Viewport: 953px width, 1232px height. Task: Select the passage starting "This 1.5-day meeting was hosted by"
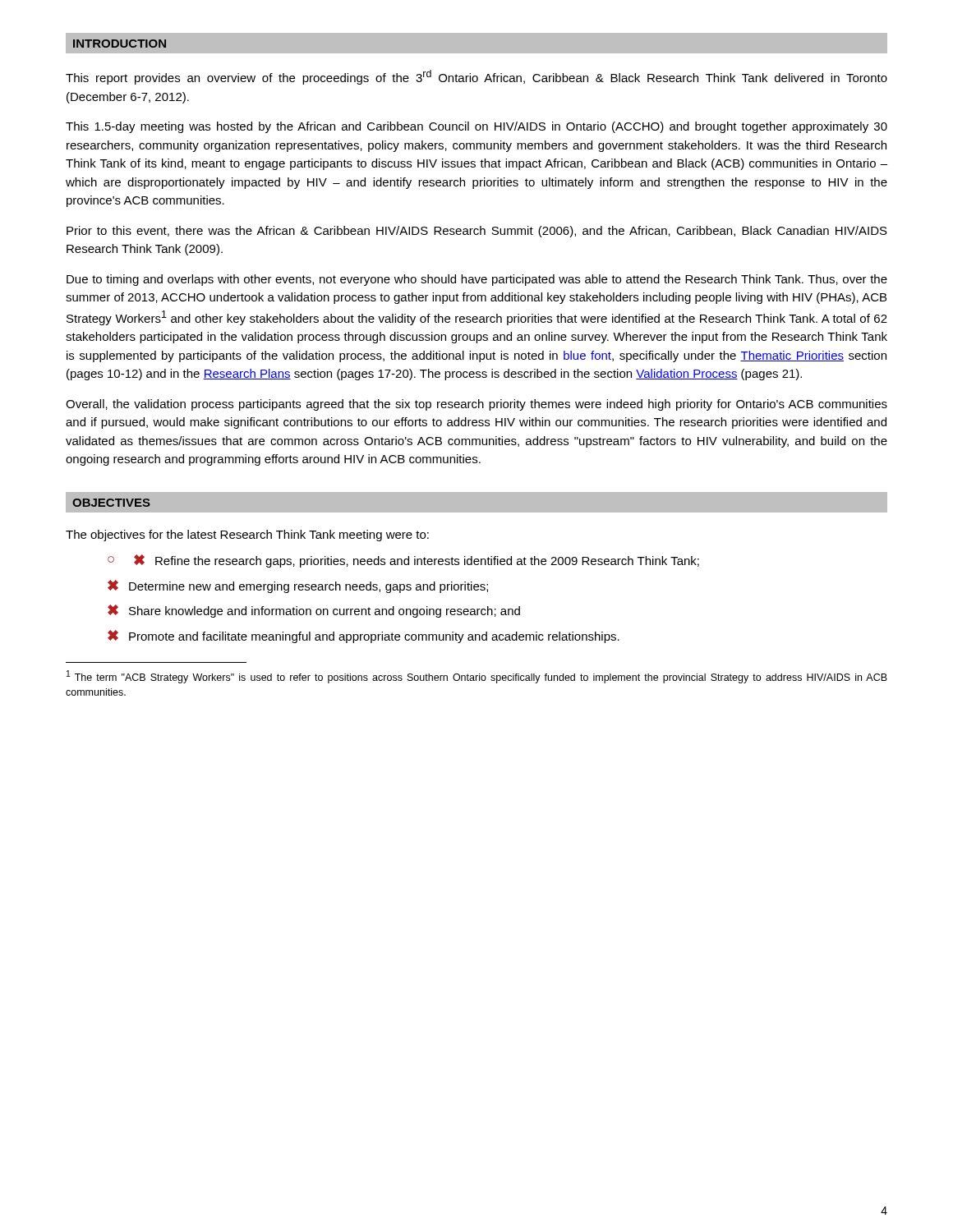476,163
